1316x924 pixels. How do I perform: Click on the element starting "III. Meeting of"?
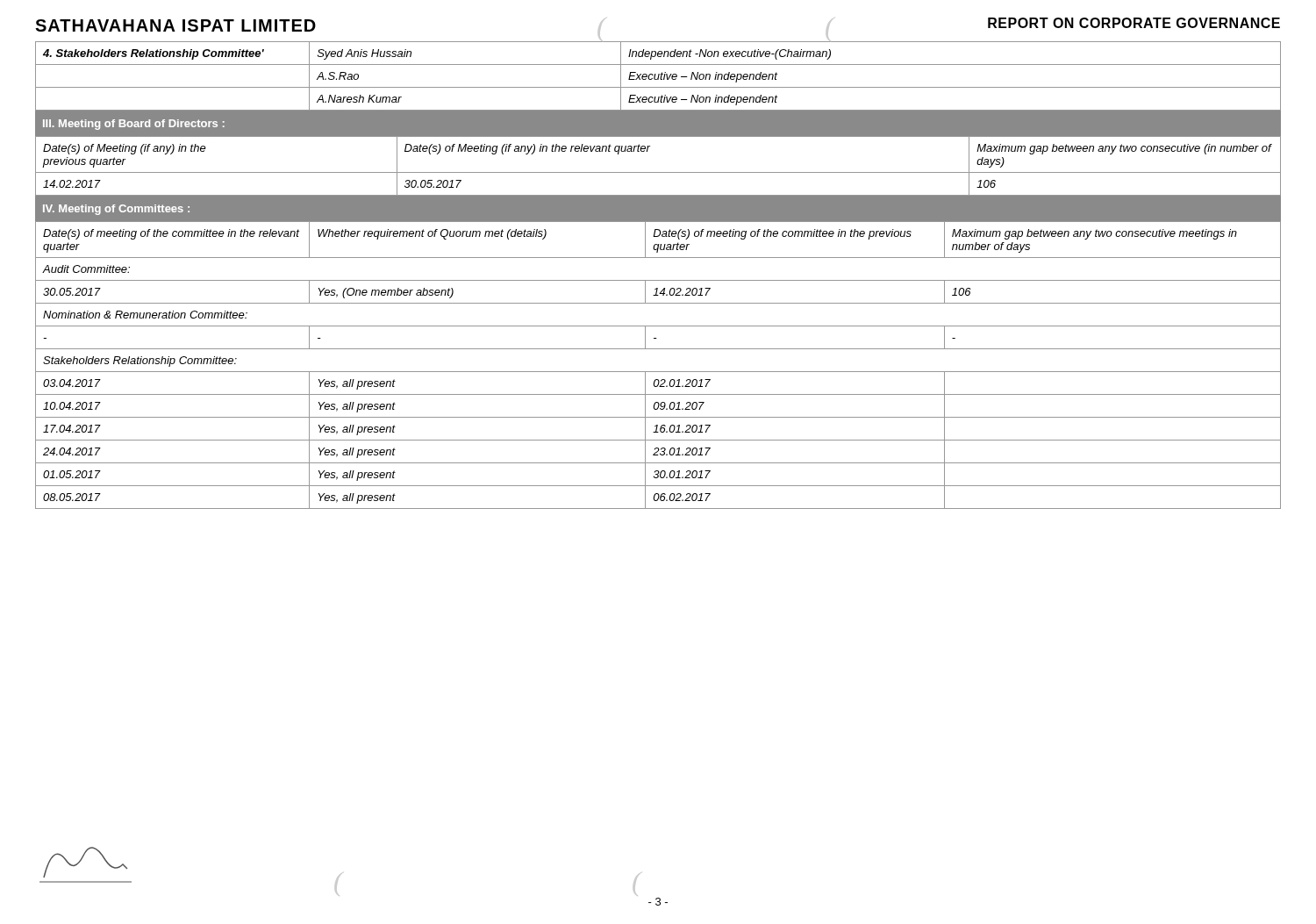(134, 123)
